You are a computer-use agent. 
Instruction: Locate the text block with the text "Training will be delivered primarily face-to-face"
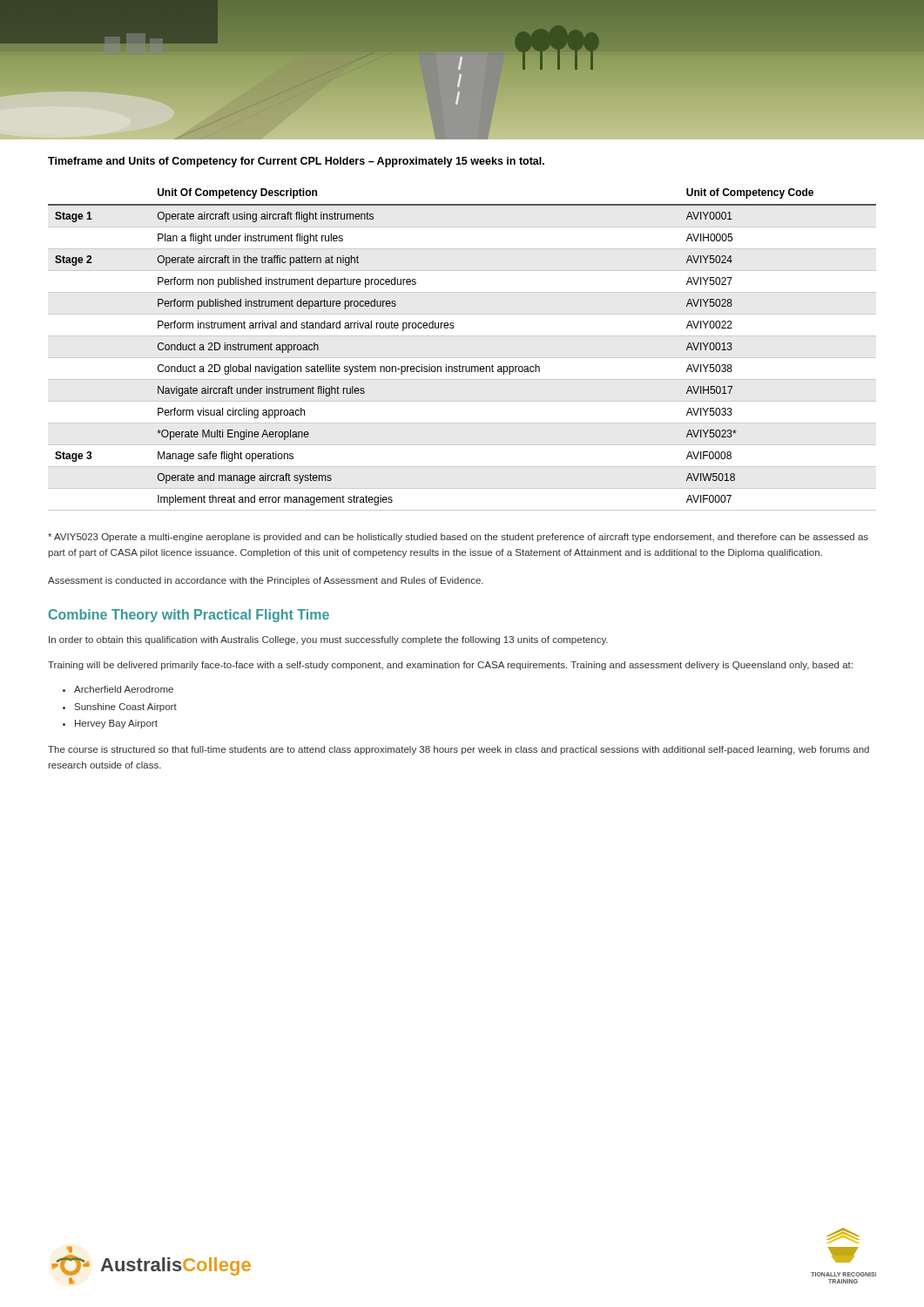tap(451, 665)
